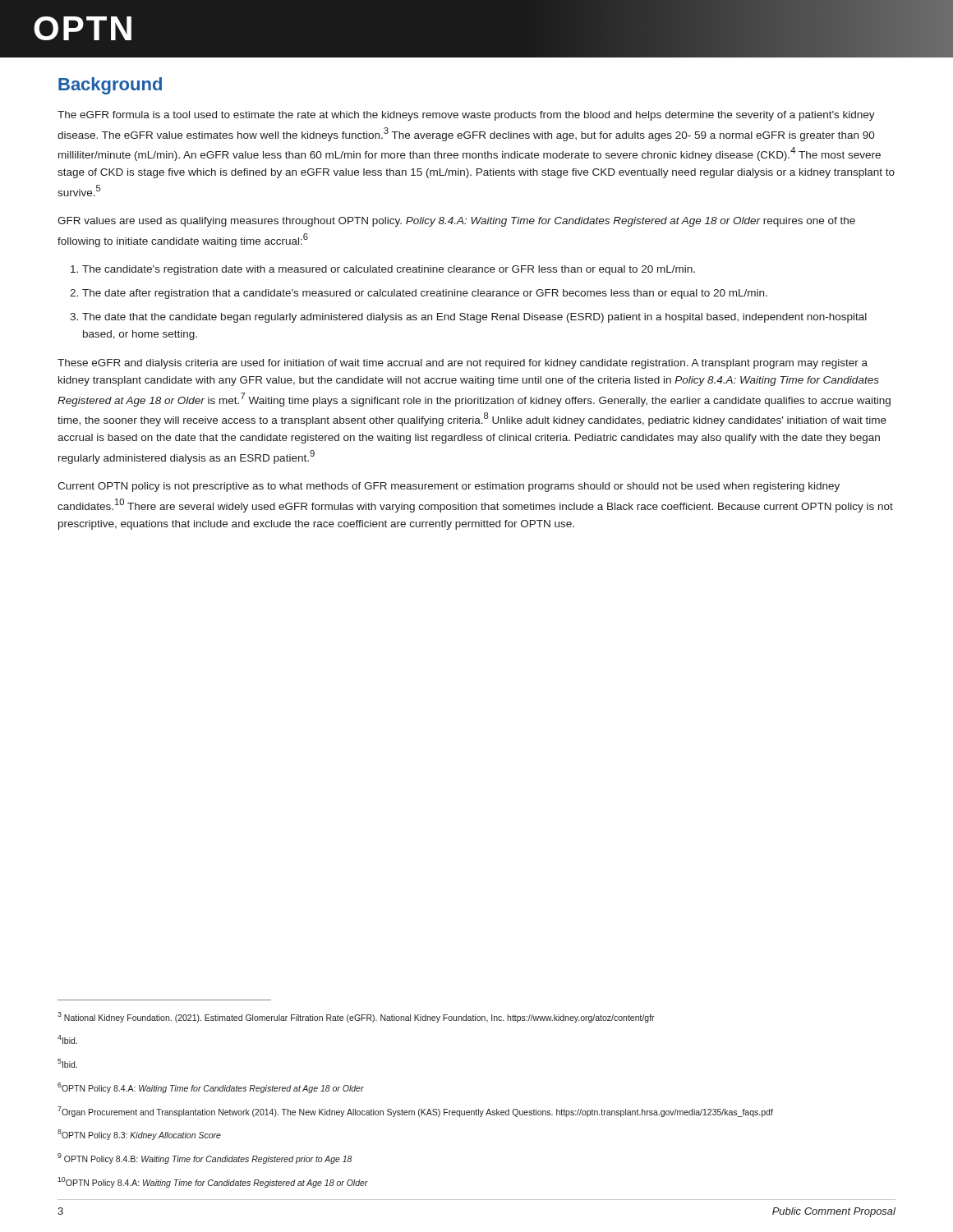
Task: Select the footnote that says "3 National Kidney"
Action: (x=476, y=1017)
